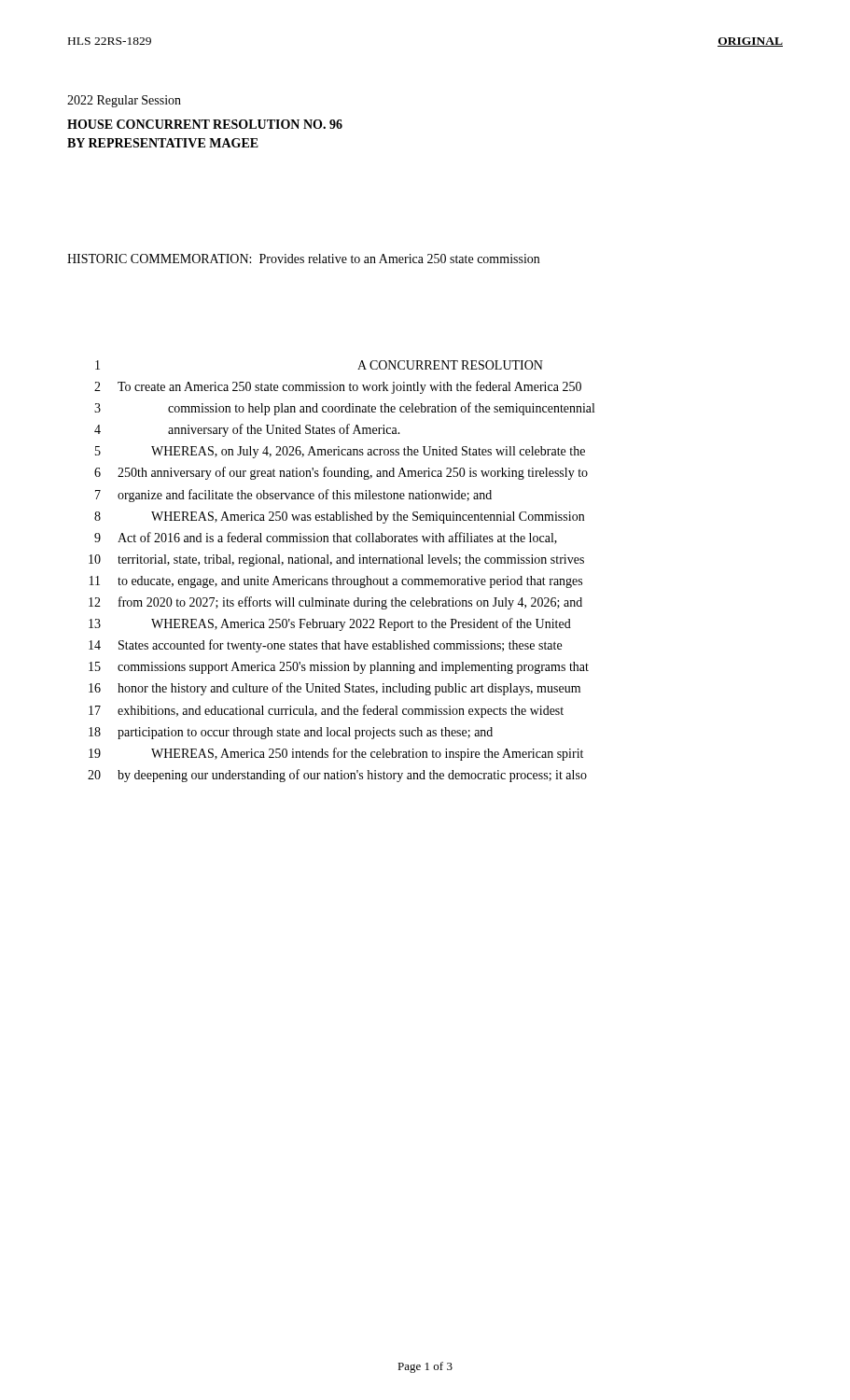Find the region starting "BY REPRESENTATIVE MAGEE"
The height and width of the screenshot is (1400, 850).
pyautogui.click(x=163, y=143)
